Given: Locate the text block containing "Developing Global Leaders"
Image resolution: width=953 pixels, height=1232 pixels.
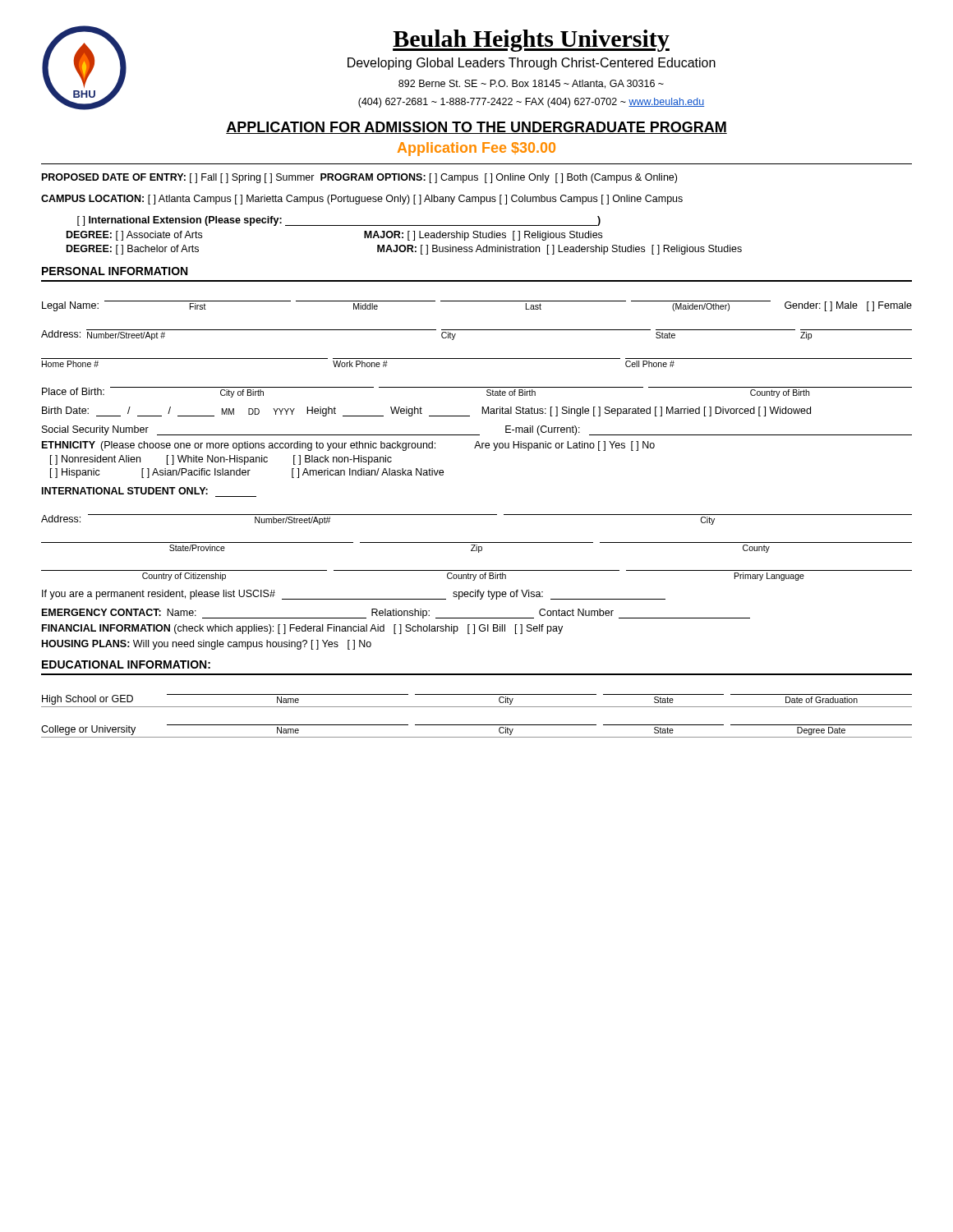Looking at the screenshot, I should coord(531,63).
